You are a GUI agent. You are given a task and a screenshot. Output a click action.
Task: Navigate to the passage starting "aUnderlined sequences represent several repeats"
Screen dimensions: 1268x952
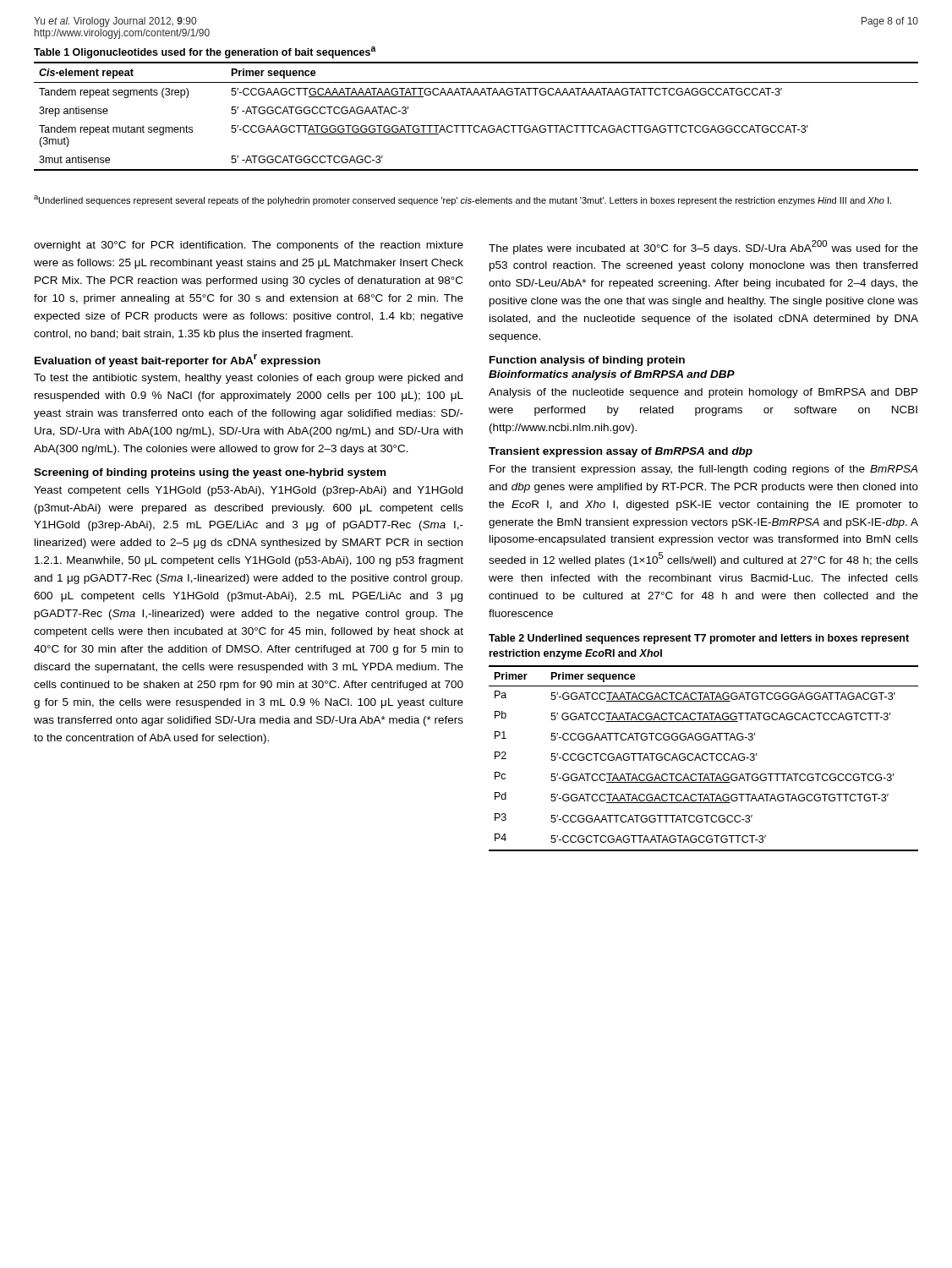pyautogui.click(x=463, y=199)
